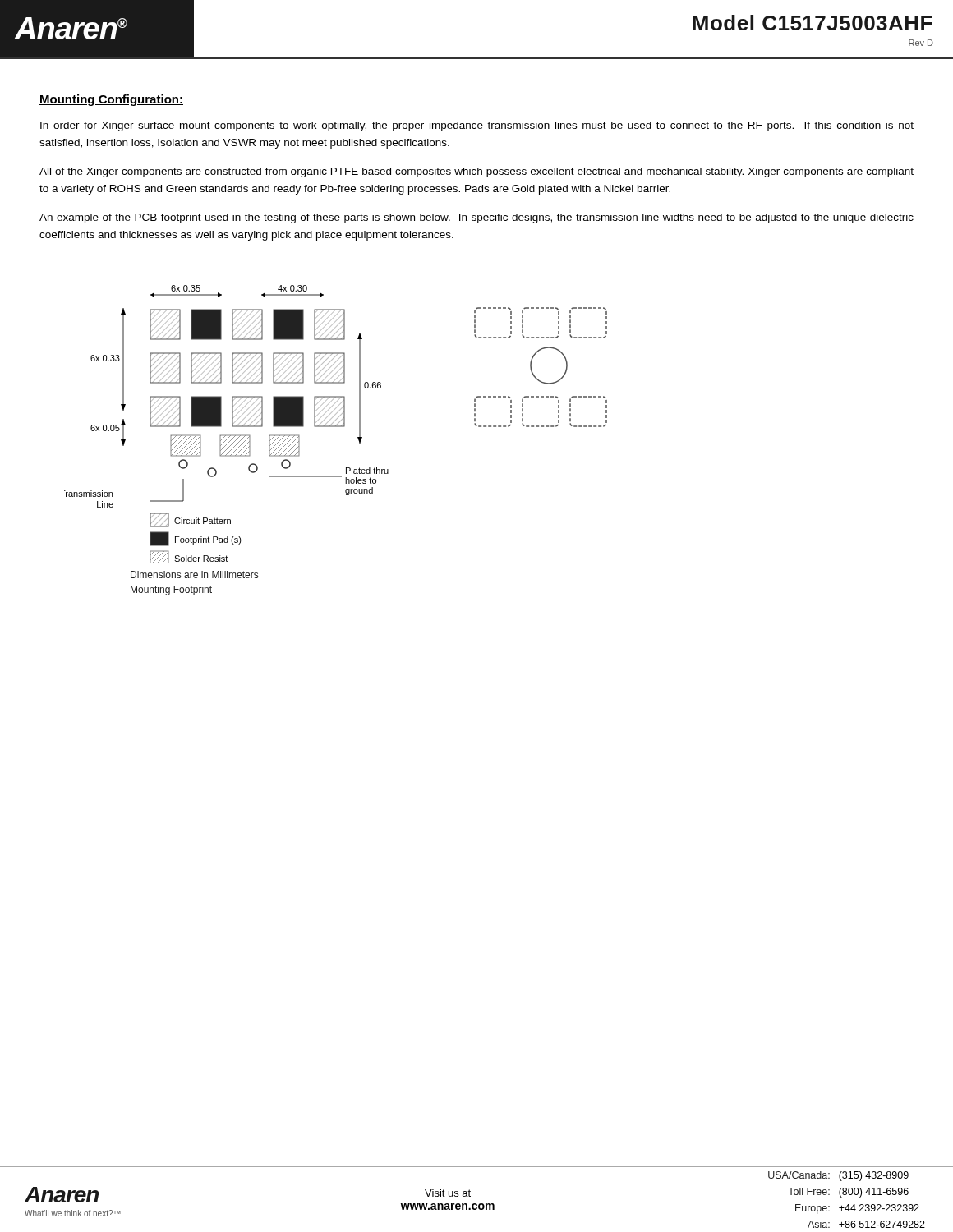This screenshot has width=953, height=1232.
Task: Select the text block that says "All of the Xinger components are"
Action: (476, 180)
